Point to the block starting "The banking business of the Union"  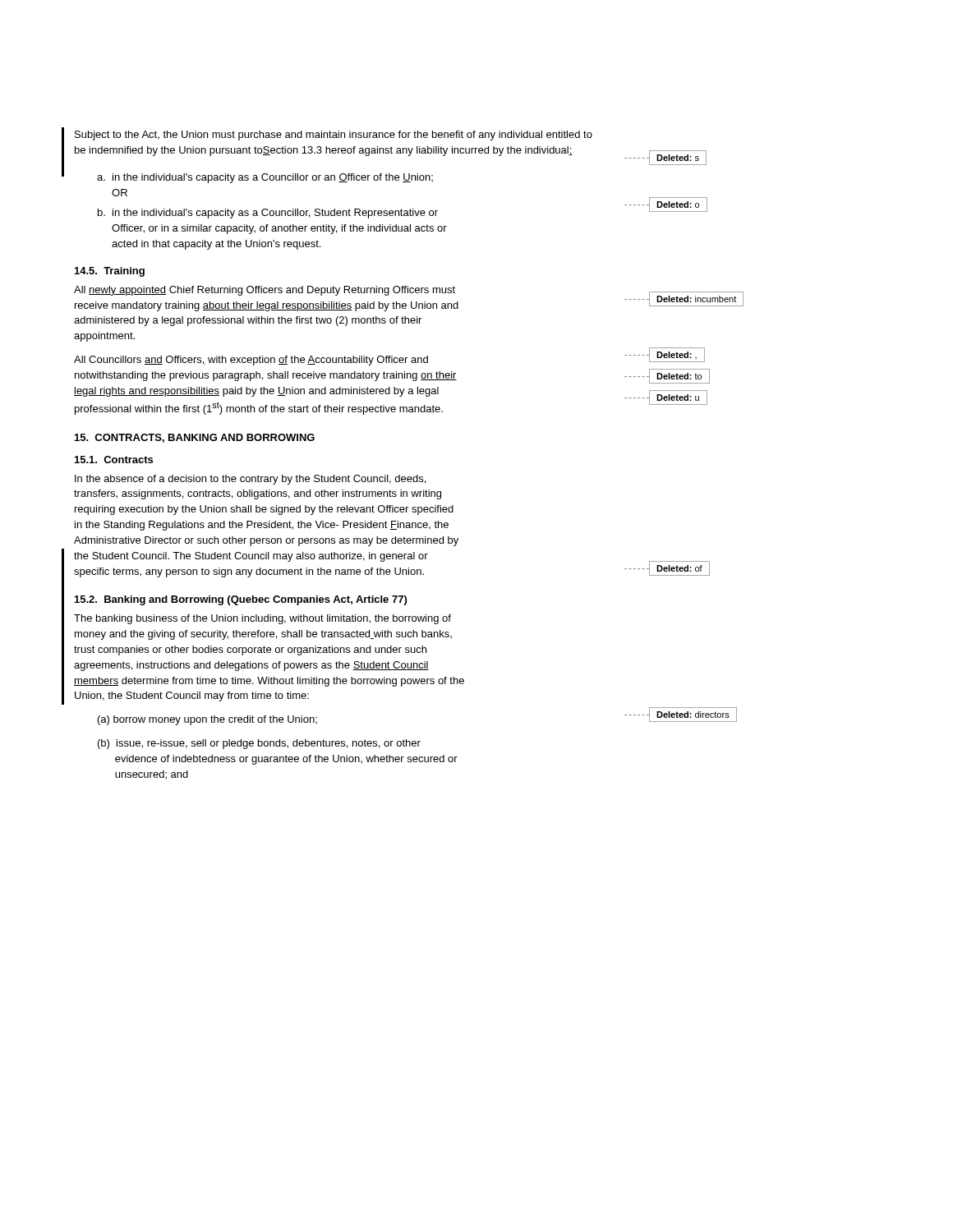[x=337, y=658]
